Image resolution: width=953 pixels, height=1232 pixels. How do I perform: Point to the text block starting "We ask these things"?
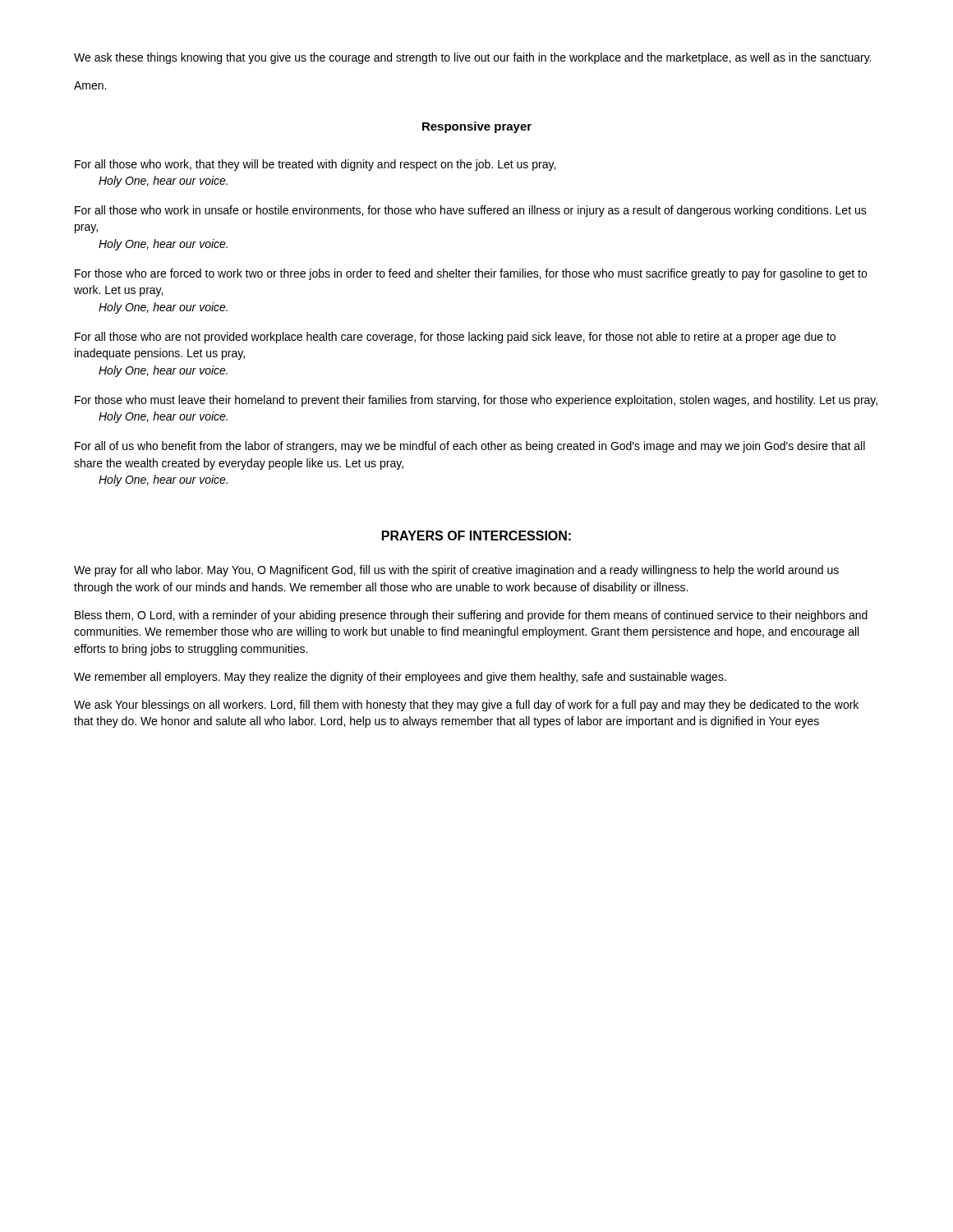(473, 57)
